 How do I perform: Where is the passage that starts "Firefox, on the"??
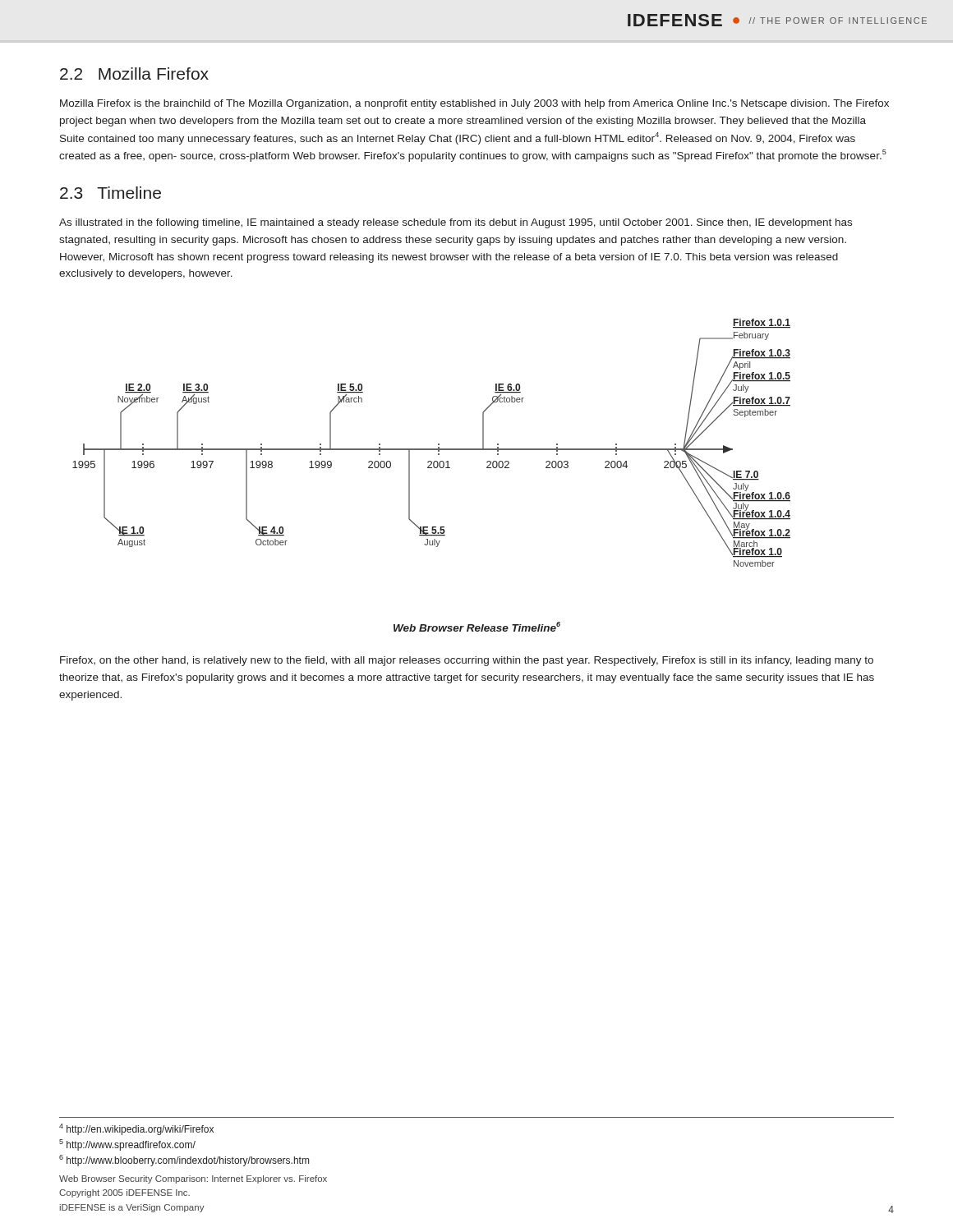click(x=467, y=677)
